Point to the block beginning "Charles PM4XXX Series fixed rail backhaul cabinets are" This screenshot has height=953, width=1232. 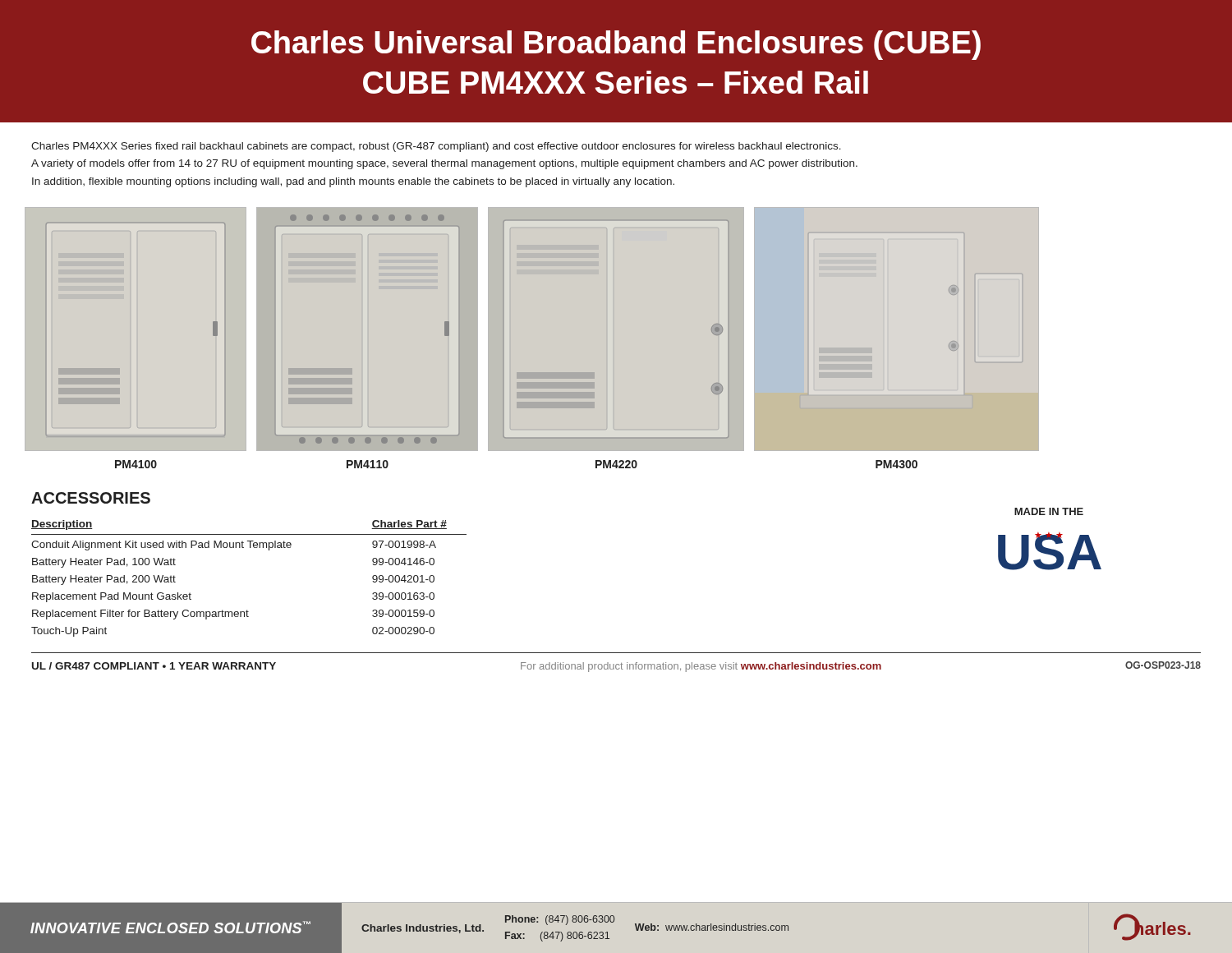point(445,163)
